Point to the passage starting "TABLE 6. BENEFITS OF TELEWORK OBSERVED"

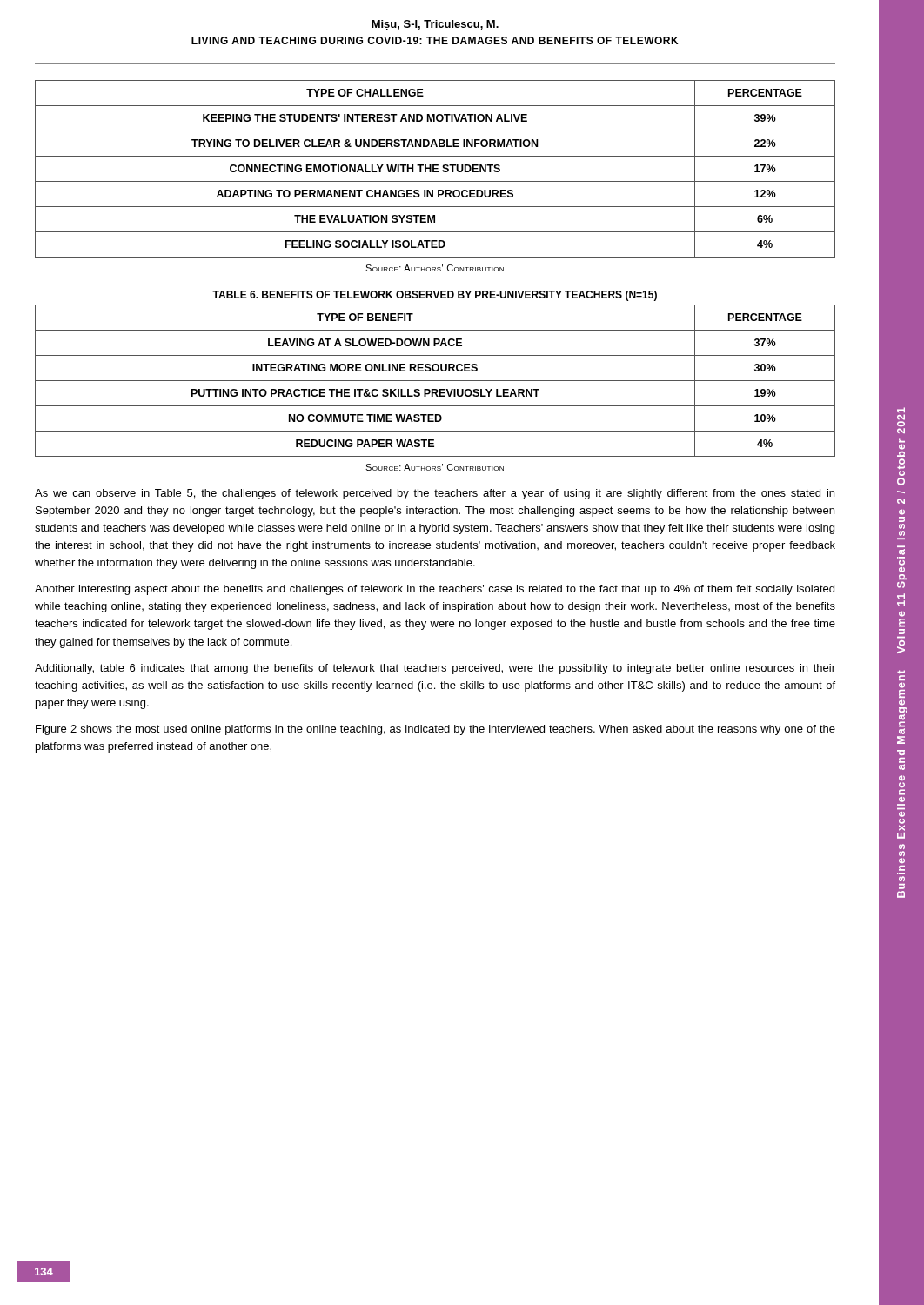tap(435, 294)
